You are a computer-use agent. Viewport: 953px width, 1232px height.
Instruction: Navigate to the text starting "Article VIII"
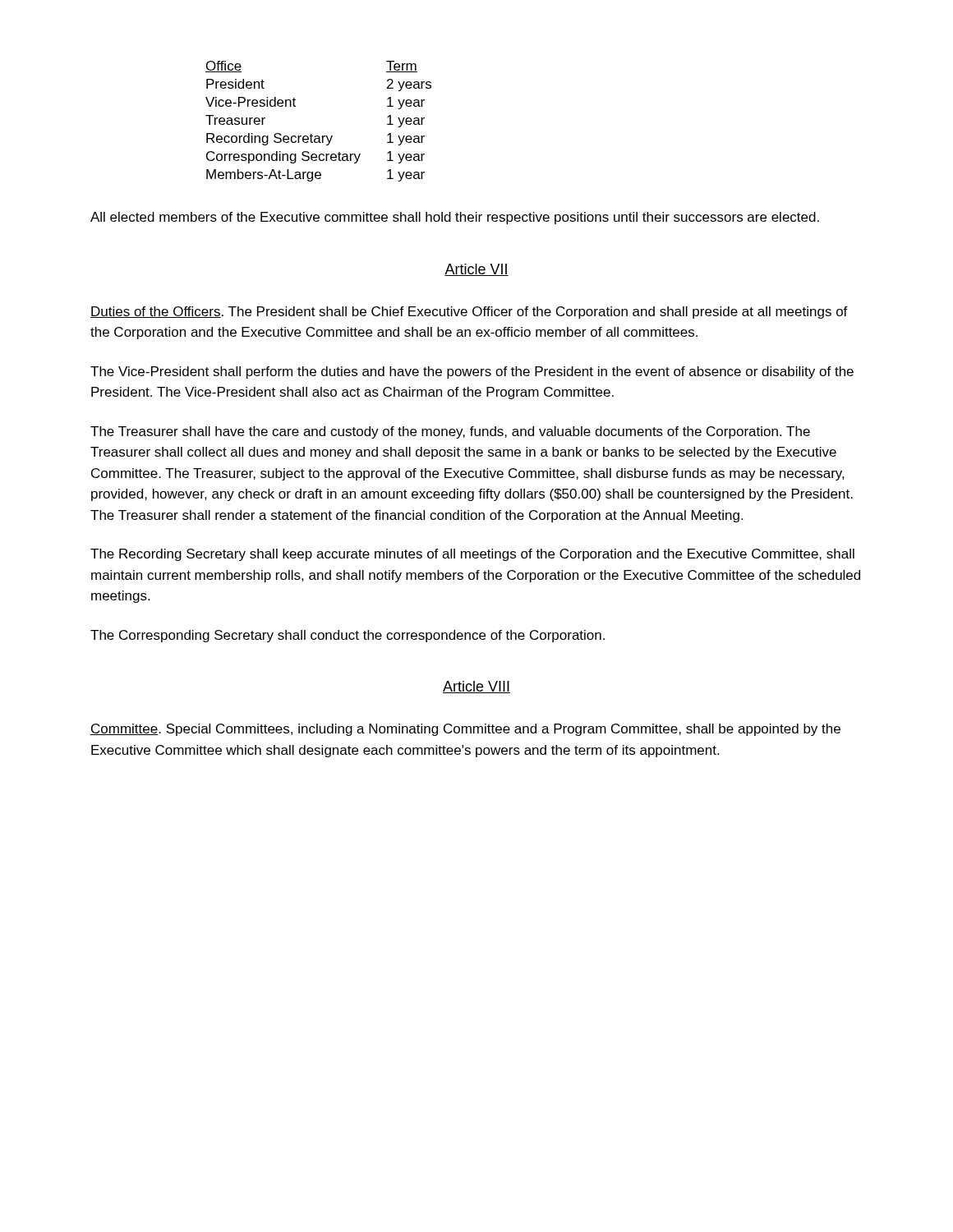click(476, 687)
